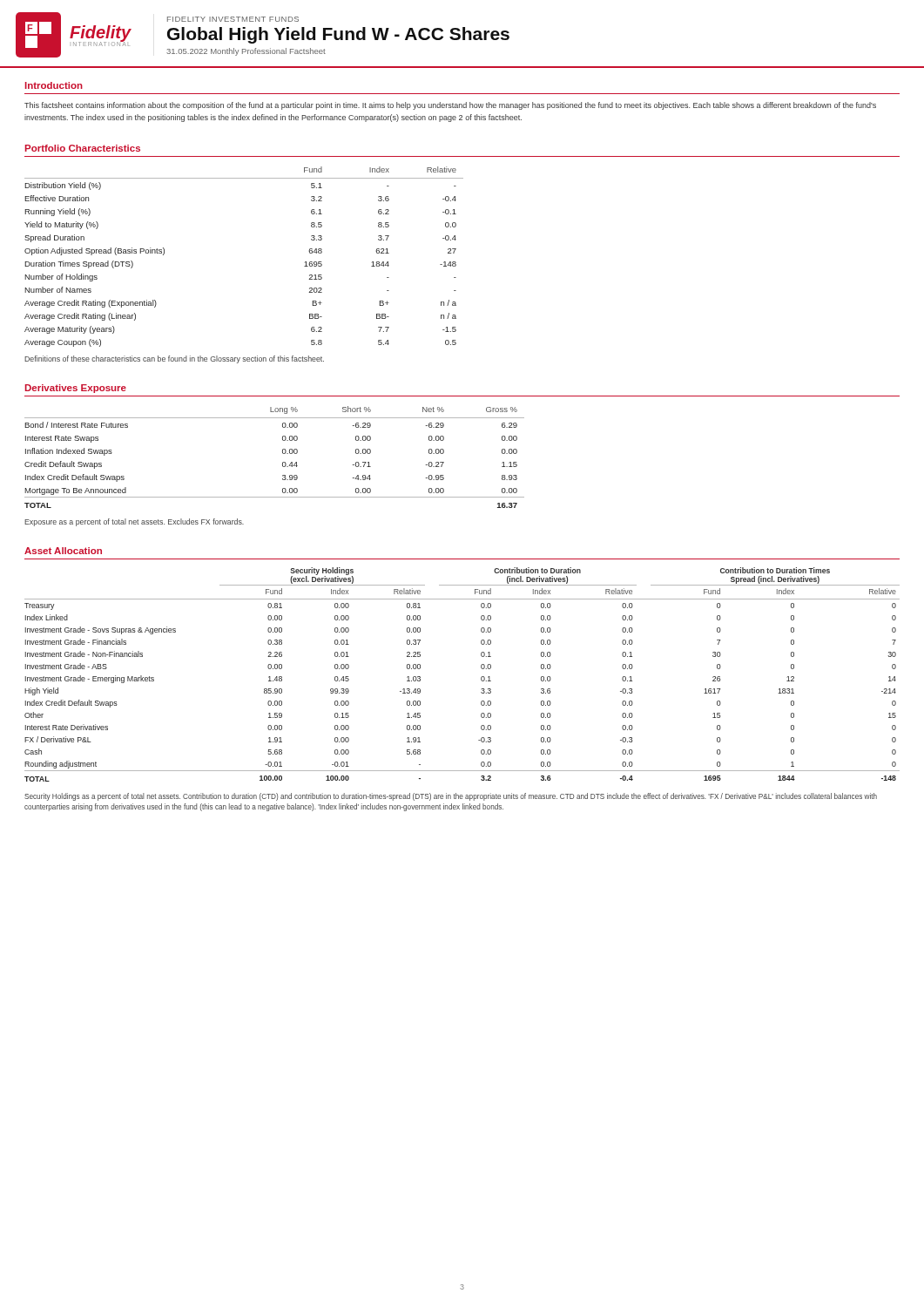This screenshot has width=924, height=1307.
Task: Find the text starting "Security Holdings as a percent"
Action: point(451,802)
